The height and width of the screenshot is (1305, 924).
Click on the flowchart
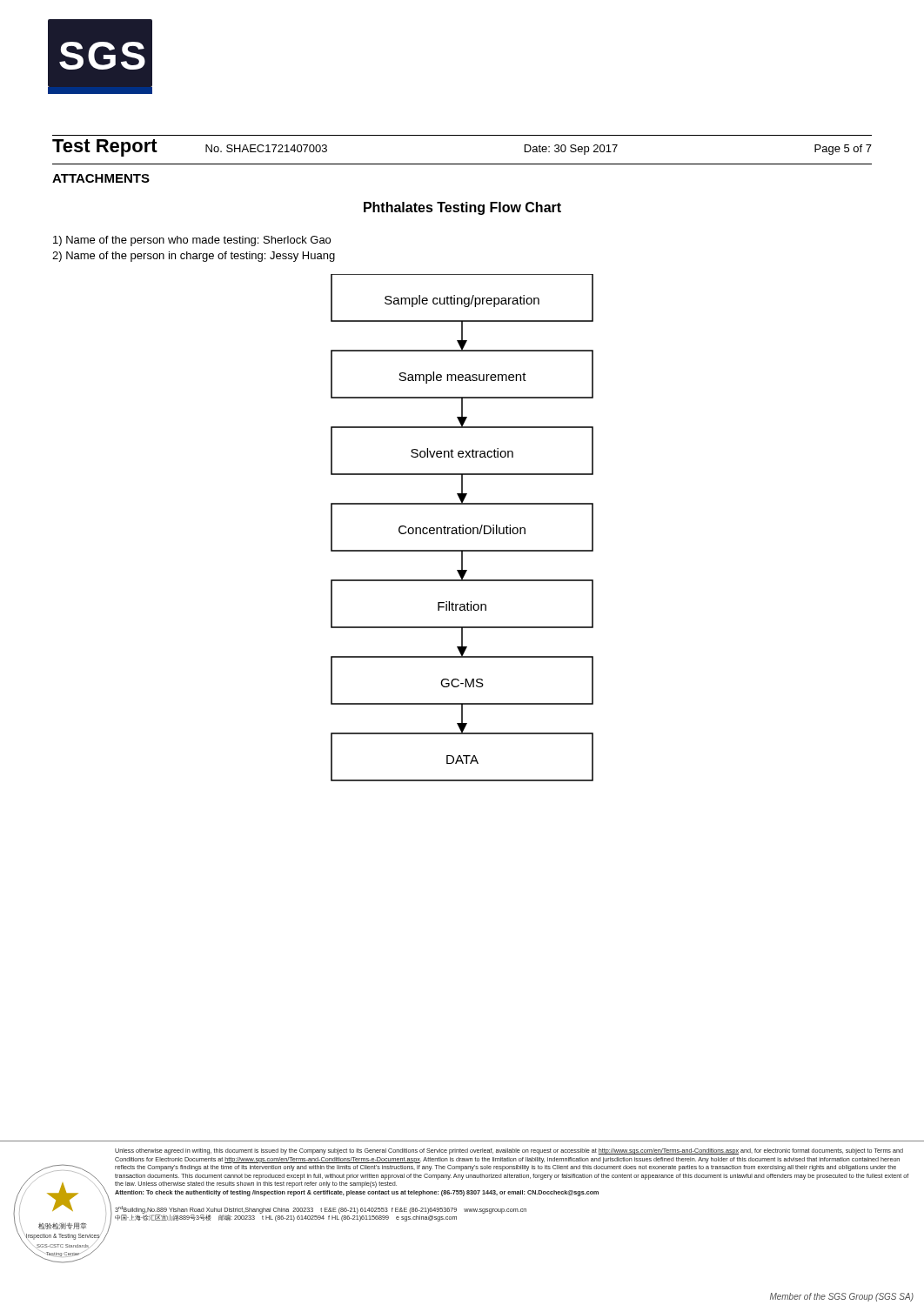(x=462, y=544)
